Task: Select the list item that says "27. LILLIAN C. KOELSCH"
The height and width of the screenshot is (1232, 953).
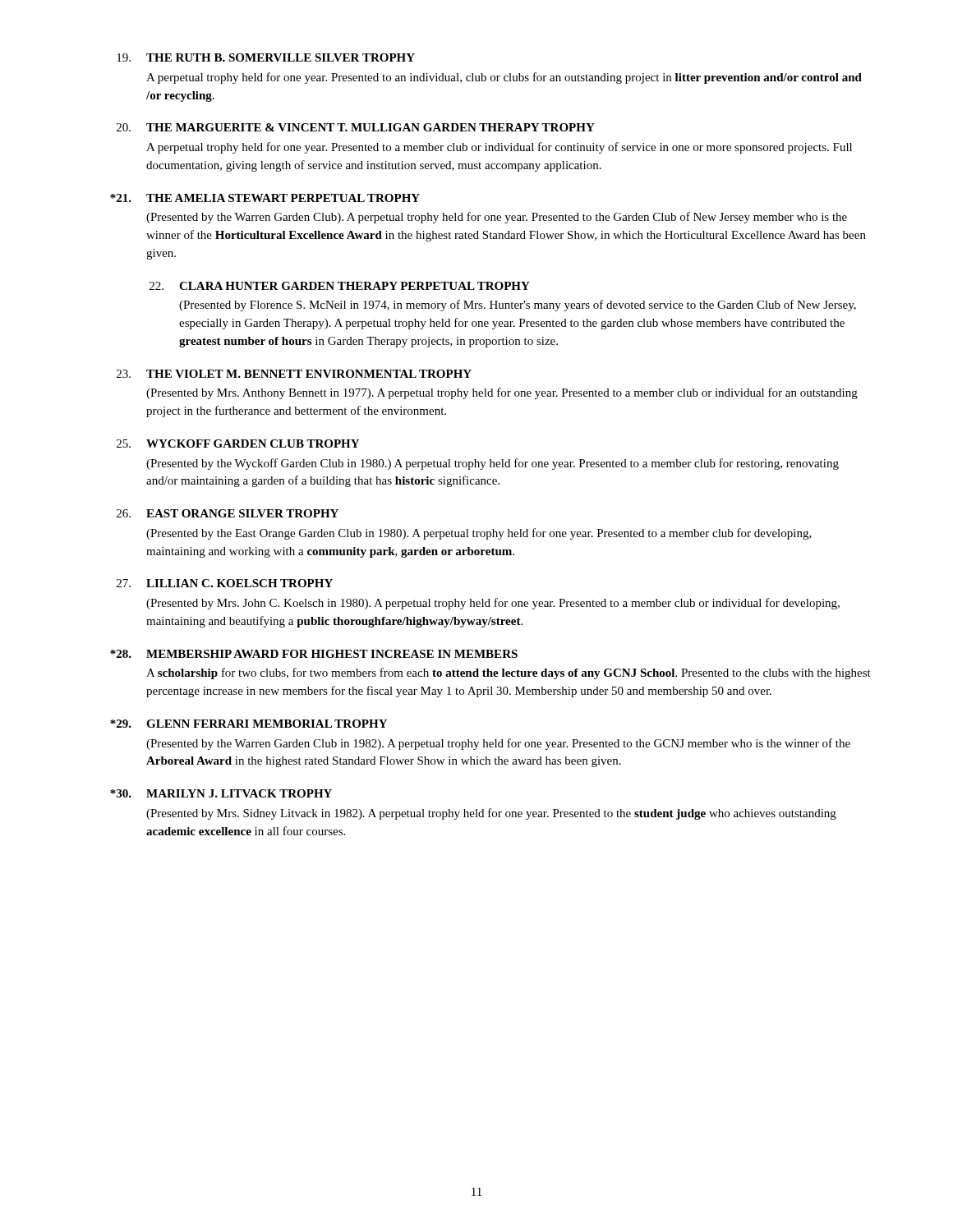Action: (x=476, y=603)
